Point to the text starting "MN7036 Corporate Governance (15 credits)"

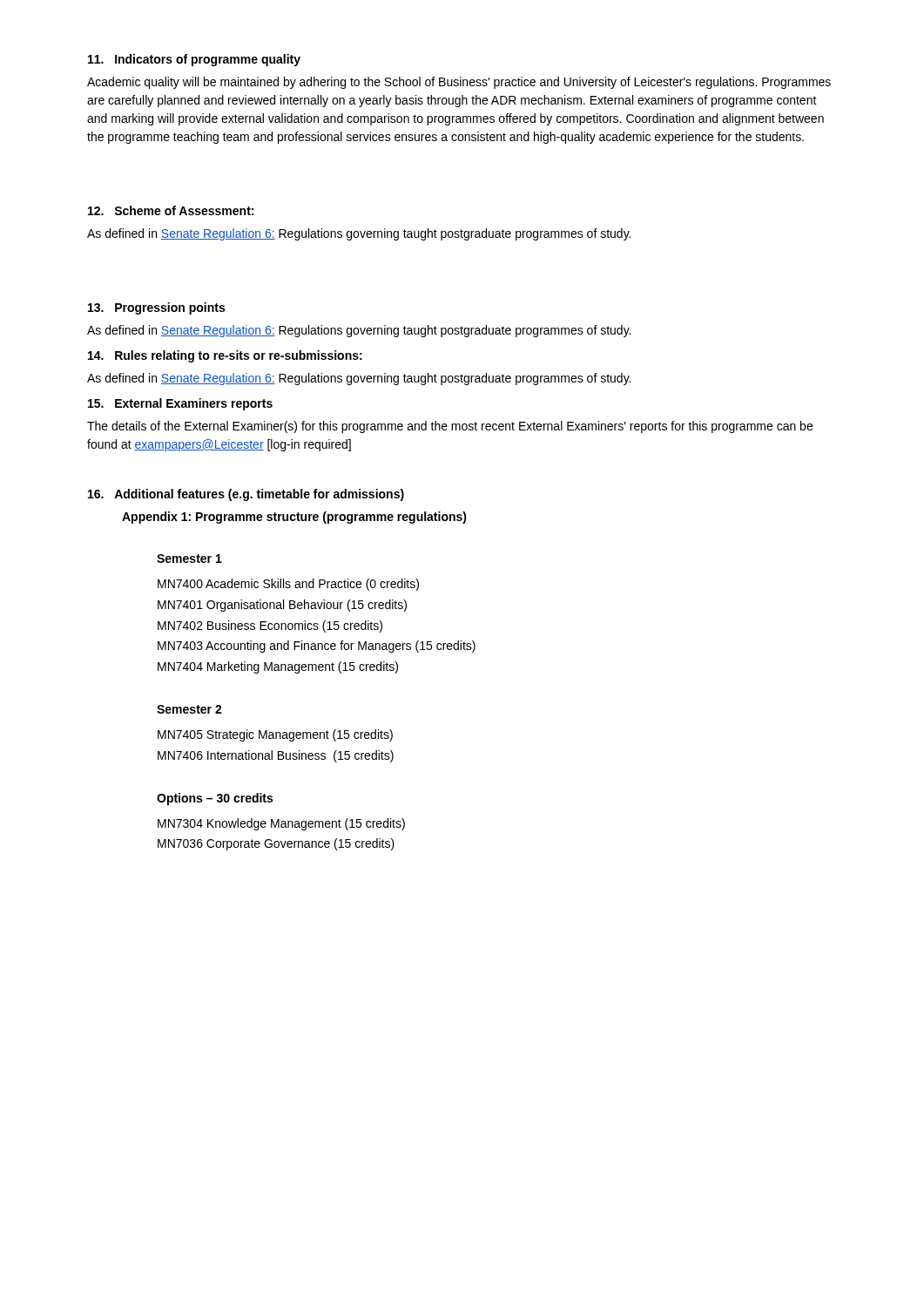coord(276,844)
